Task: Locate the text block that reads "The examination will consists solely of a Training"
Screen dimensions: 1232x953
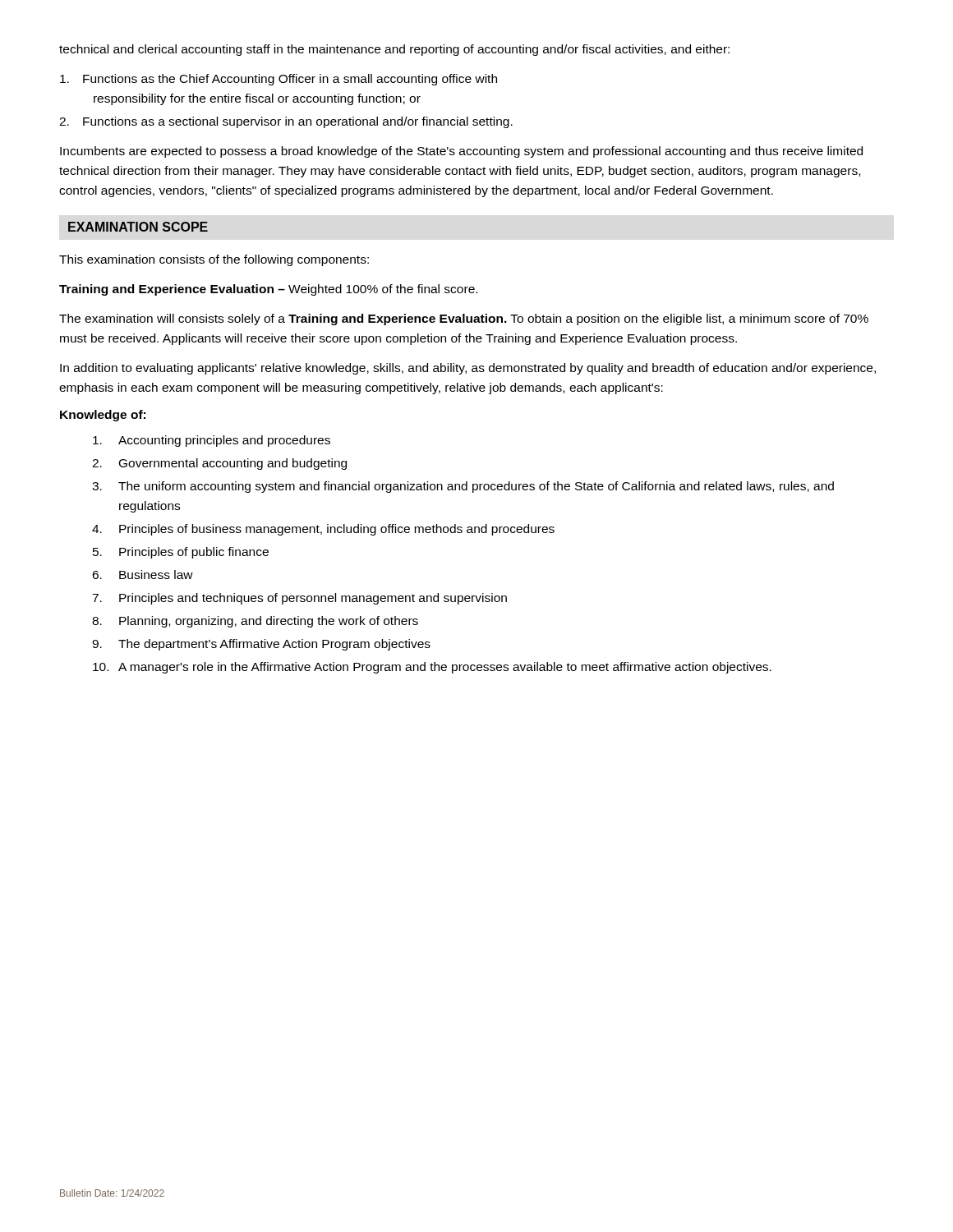Action: 464,328
